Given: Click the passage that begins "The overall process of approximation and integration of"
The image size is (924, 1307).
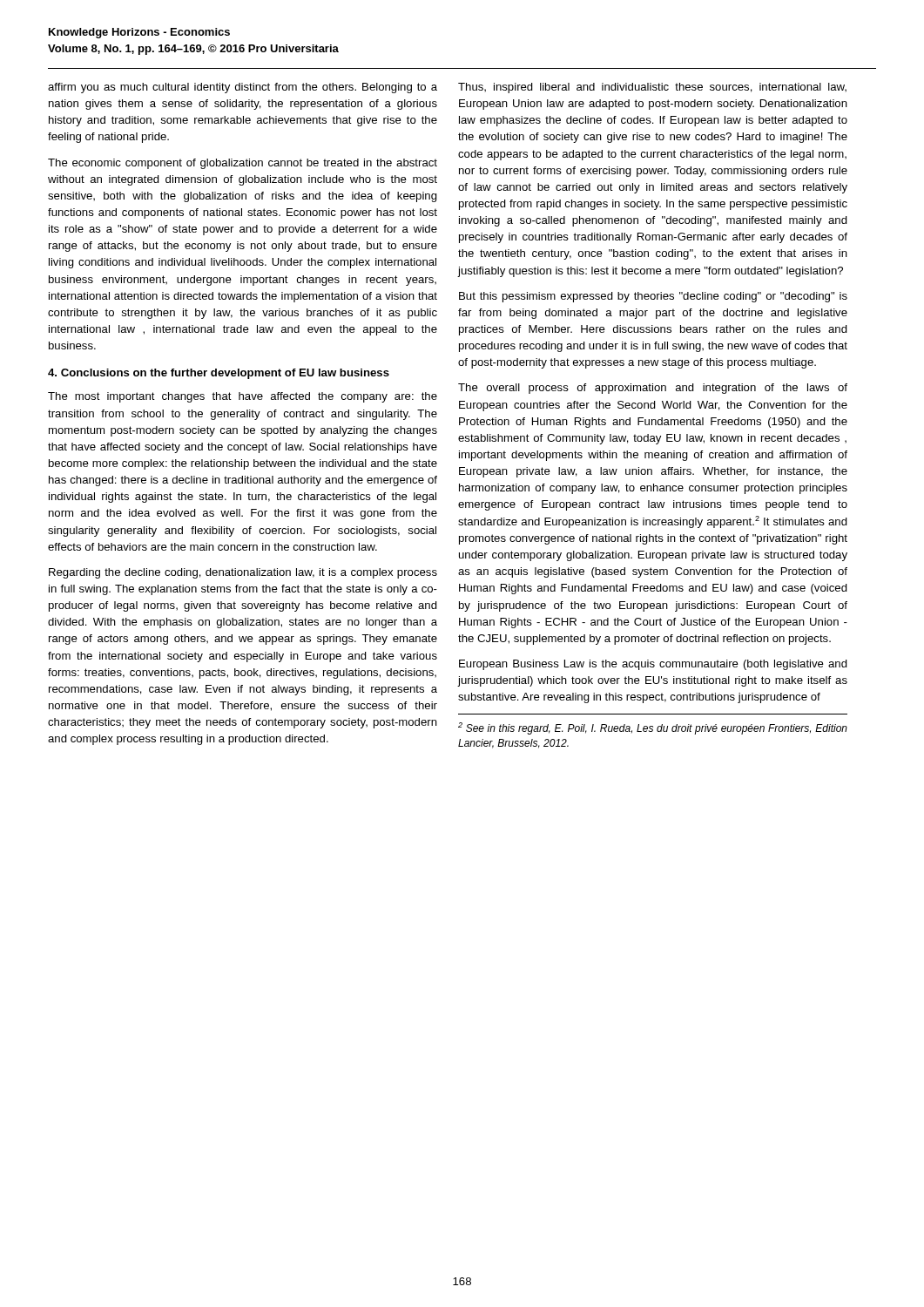Looking at the screenshot, I should [x=653, y=513].
